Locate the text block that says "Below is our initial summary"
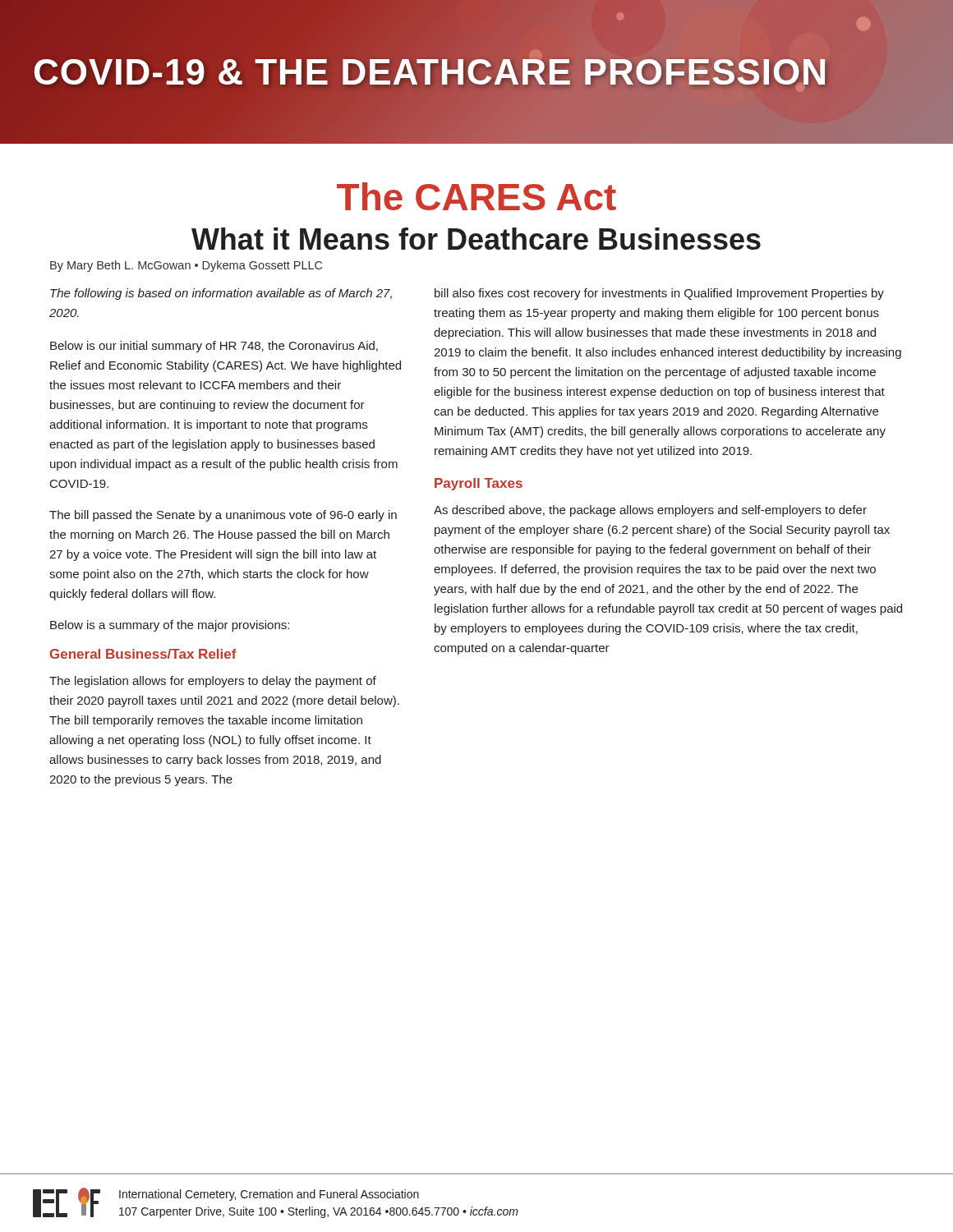This screenshot has height=1232, width=953. click(x=226, y=414)
